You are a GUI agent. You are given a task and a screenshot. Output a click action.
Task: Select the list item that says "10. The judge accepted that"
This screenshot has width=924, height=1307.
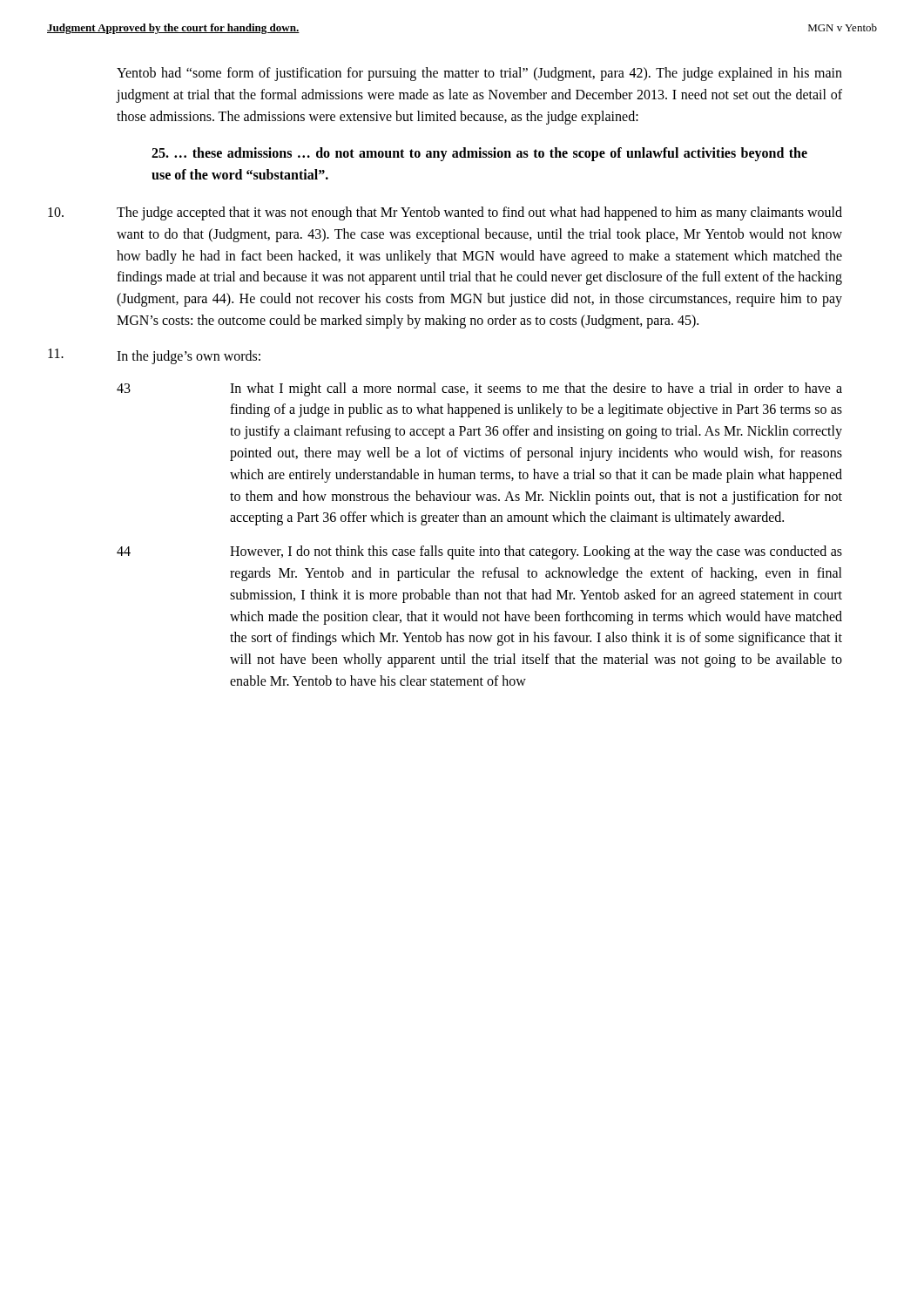click(445, 267)
